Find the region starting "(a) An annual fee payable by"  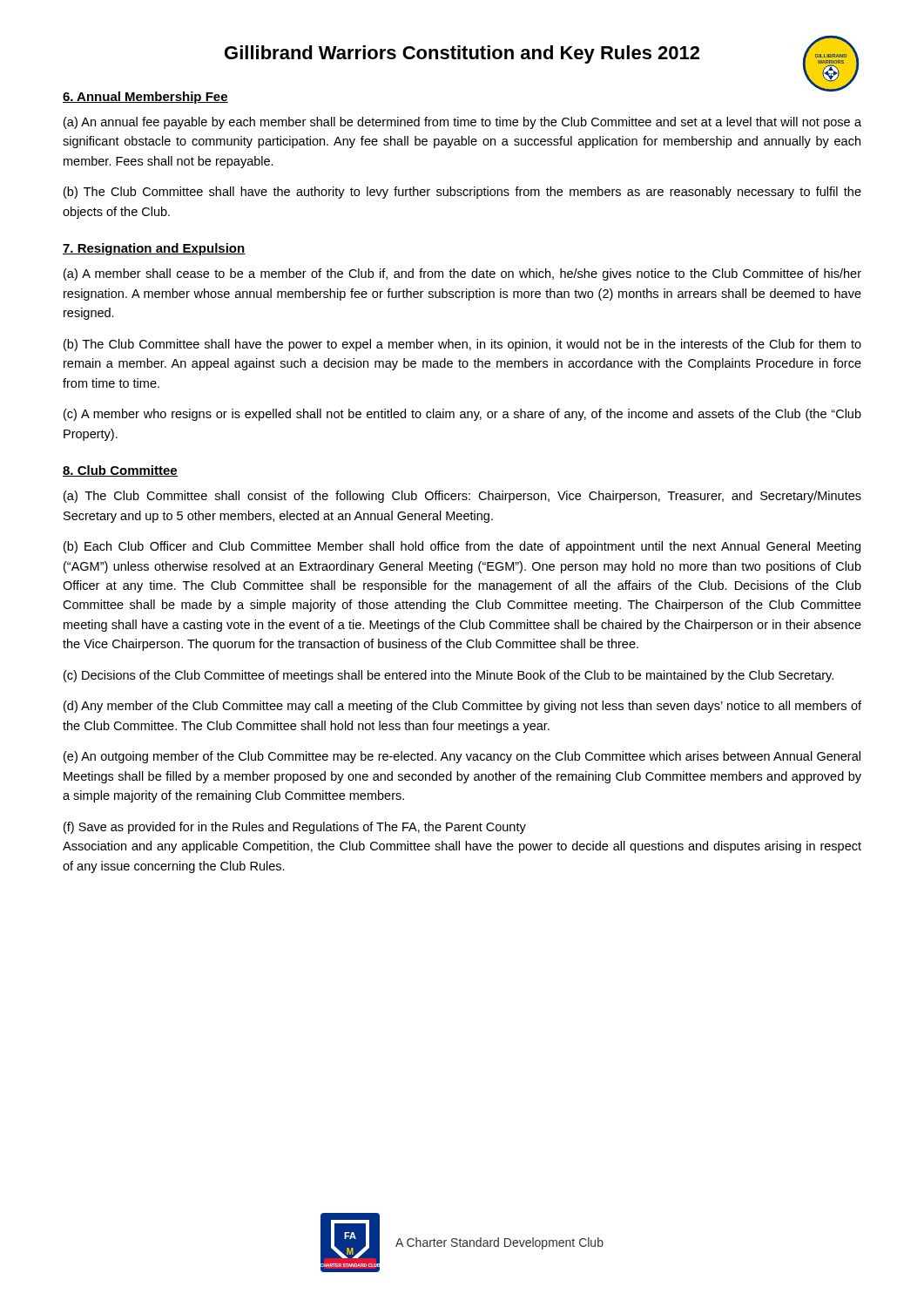462,142
